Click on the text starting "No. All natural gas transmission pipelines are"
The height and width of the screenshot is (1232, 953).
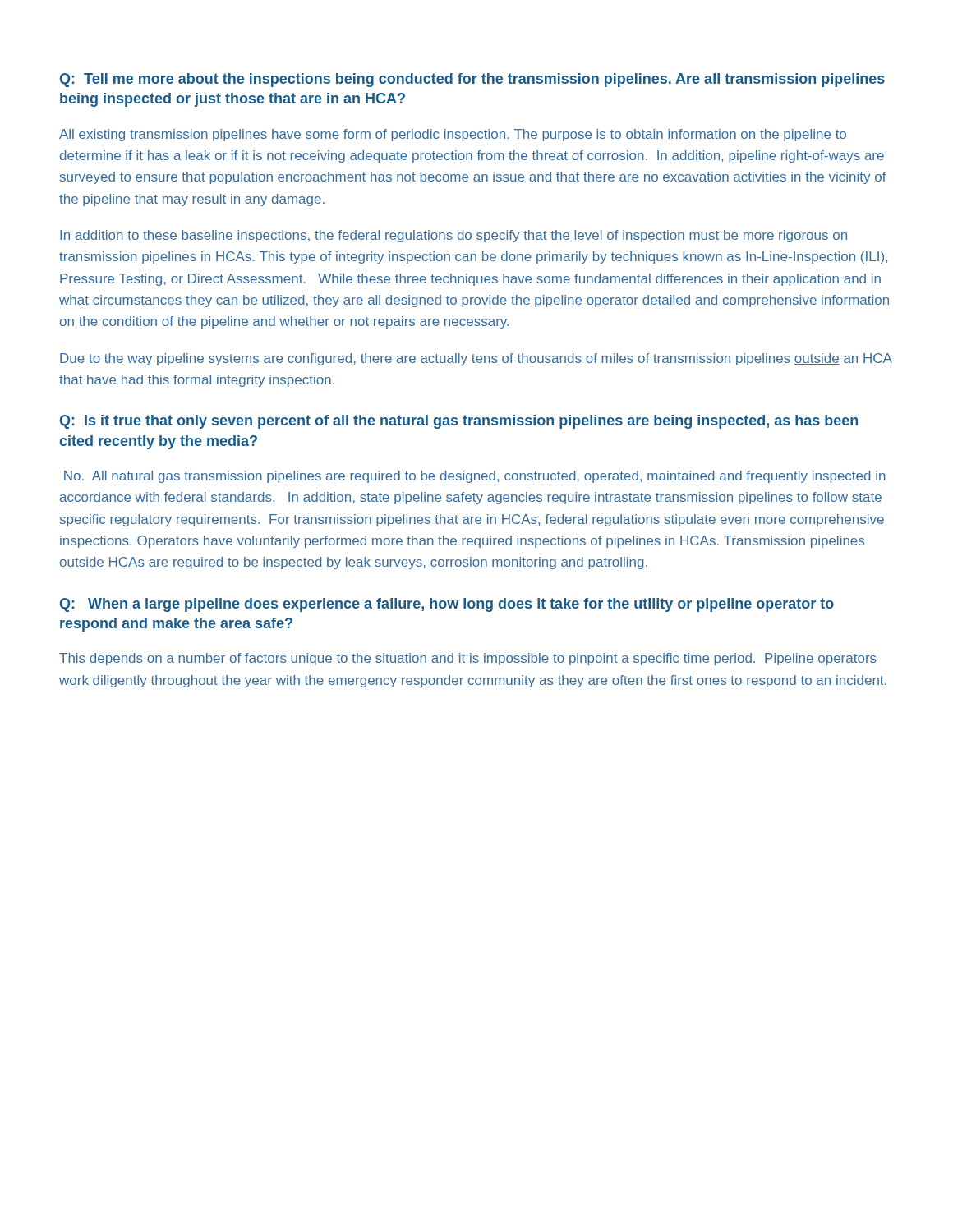tap(473, 519)
